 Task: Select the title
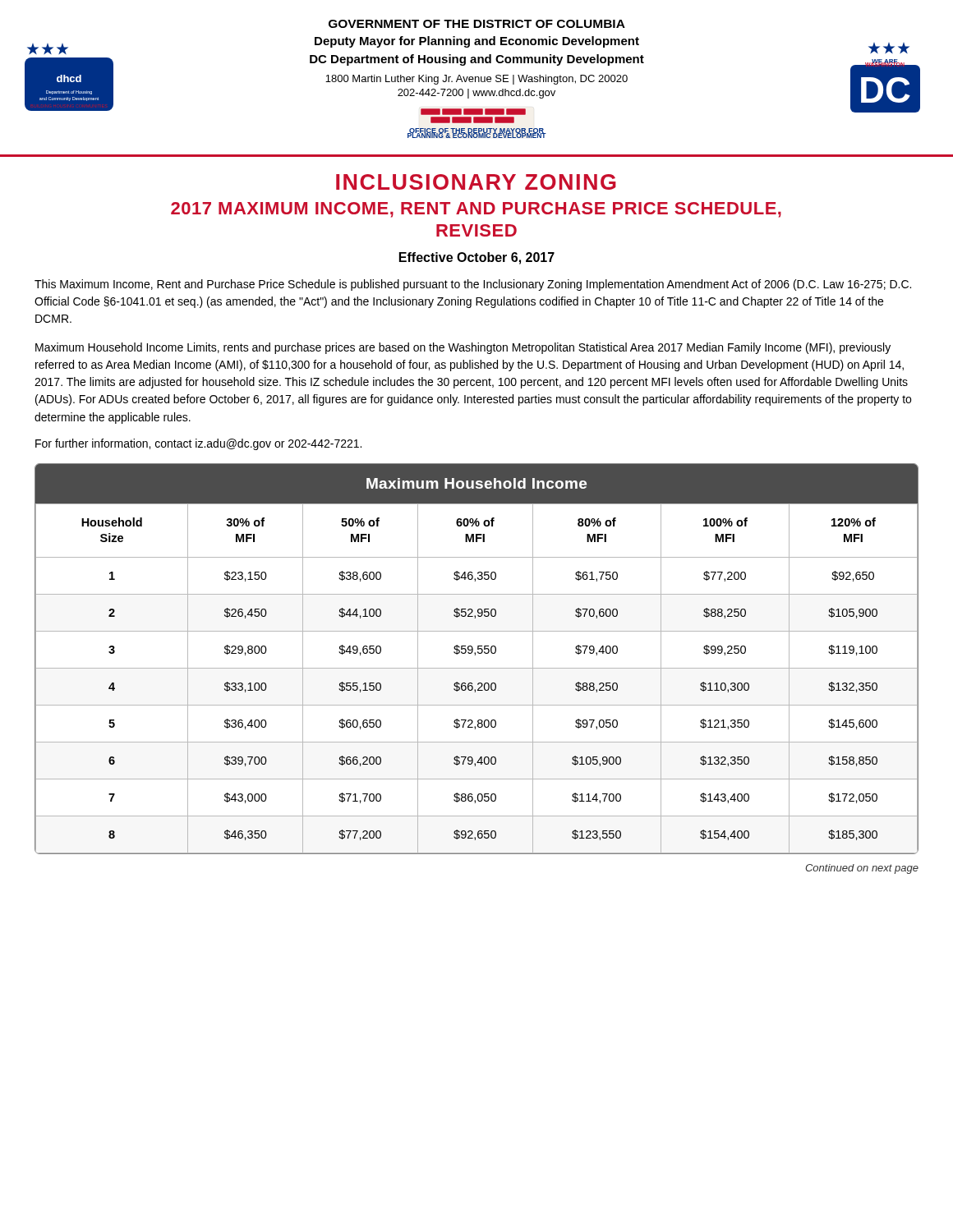(476, 206)
